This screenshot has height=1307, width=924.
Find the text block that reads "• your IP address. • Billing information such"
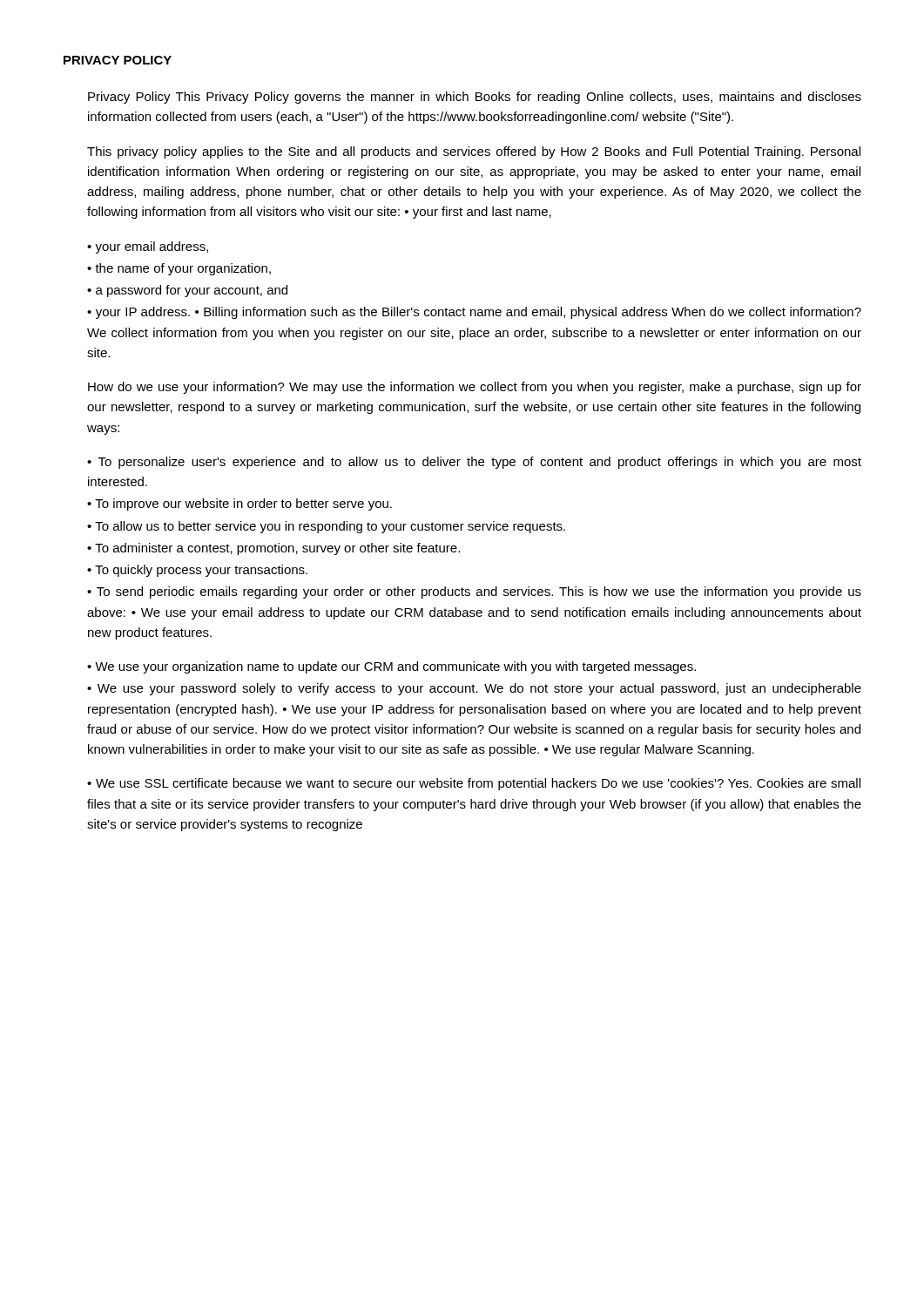click(474, 332)
